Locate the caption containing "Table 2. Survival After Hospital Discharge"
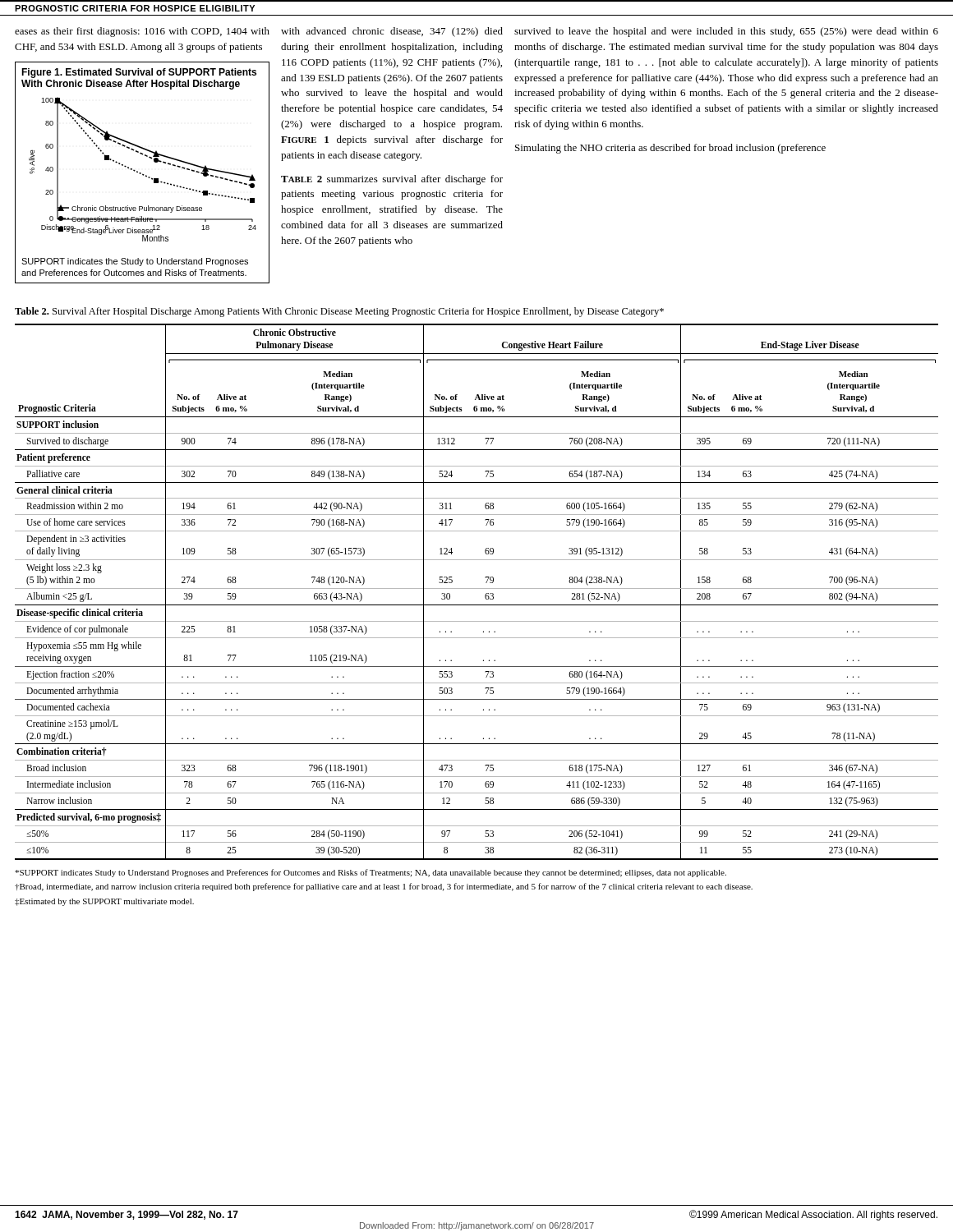This screenshot has width=953, height=1232. click(x=340, y=312)
